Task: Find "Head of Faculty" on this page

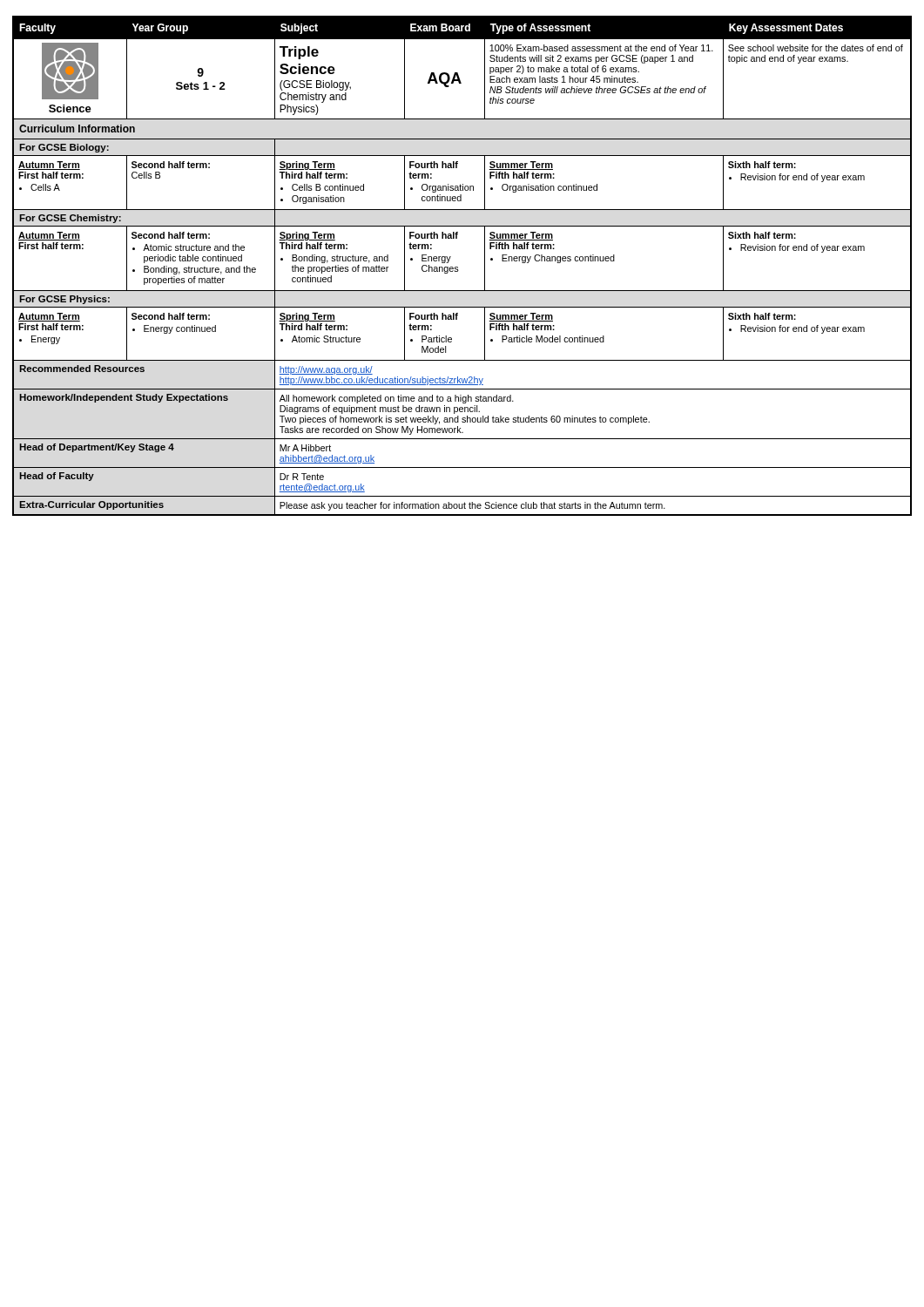Action: [x=56, y=476]
